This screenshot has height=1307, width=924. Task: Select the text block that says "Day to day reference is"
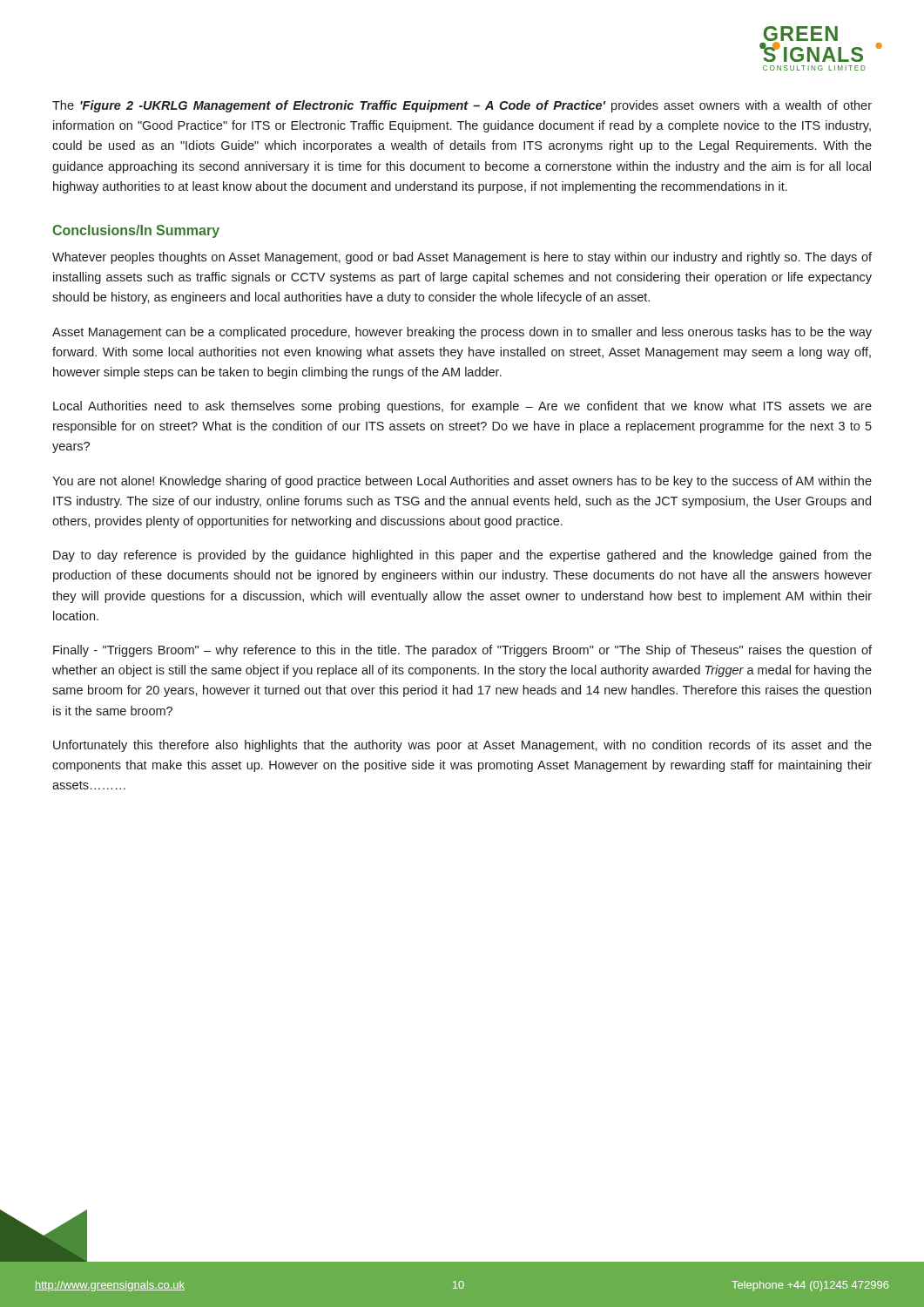(x=462, y=586)
